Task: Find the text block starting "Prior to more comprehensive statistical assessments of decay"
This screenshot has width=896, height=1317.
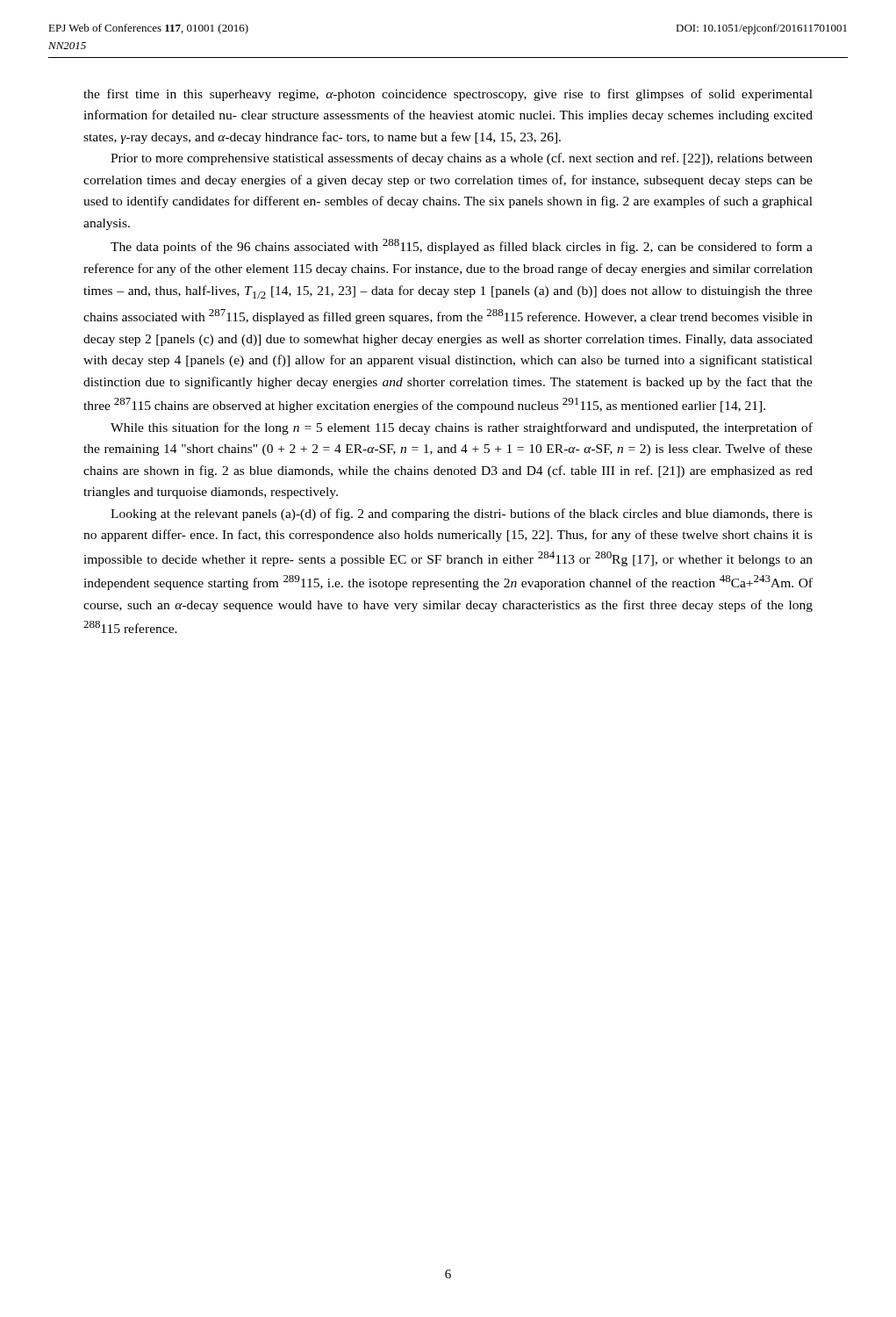Action: click(x=448, y=191)
